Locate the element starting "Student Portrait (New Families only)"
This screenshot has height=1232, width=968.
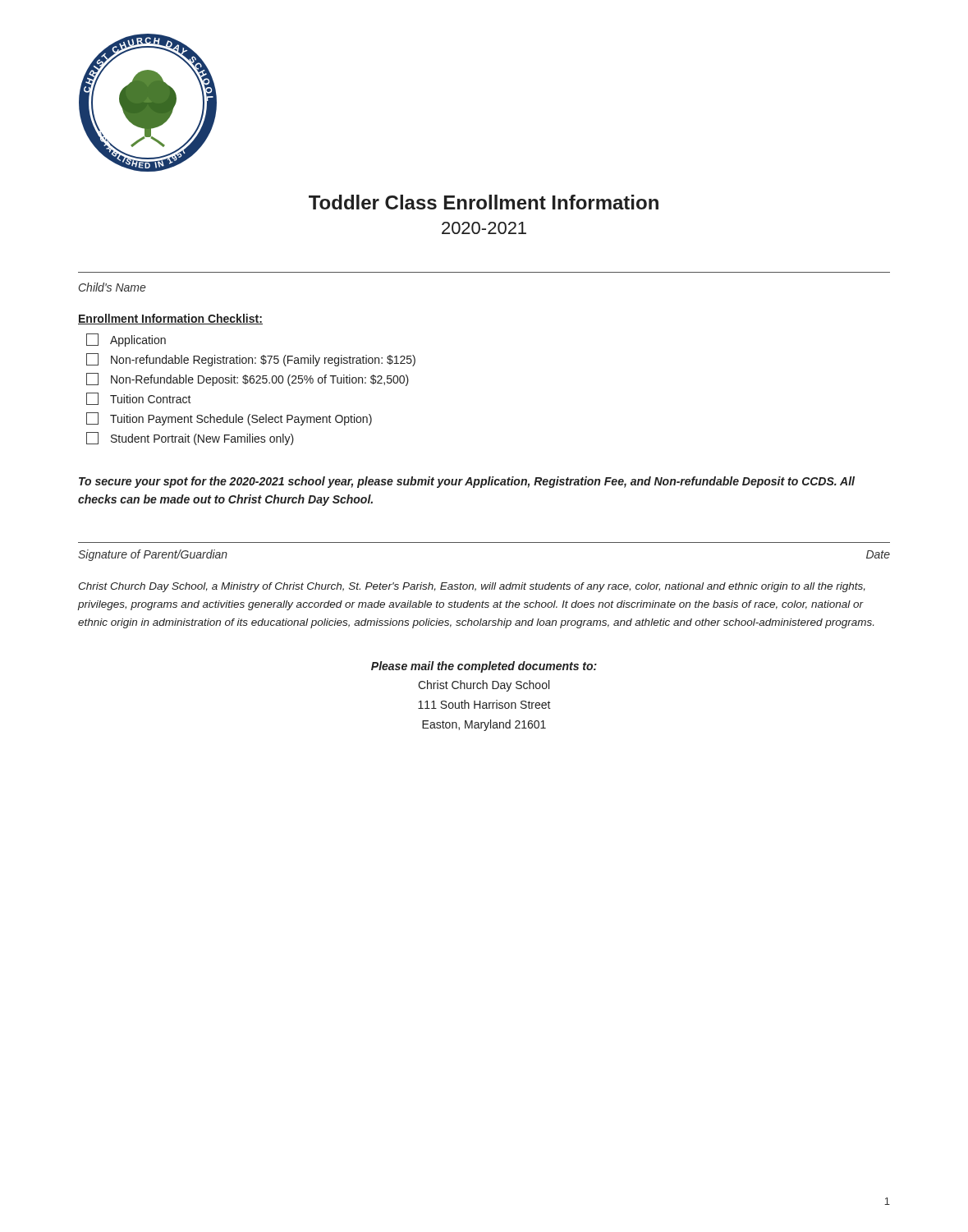pyautogui.click(x=190, y=439)
